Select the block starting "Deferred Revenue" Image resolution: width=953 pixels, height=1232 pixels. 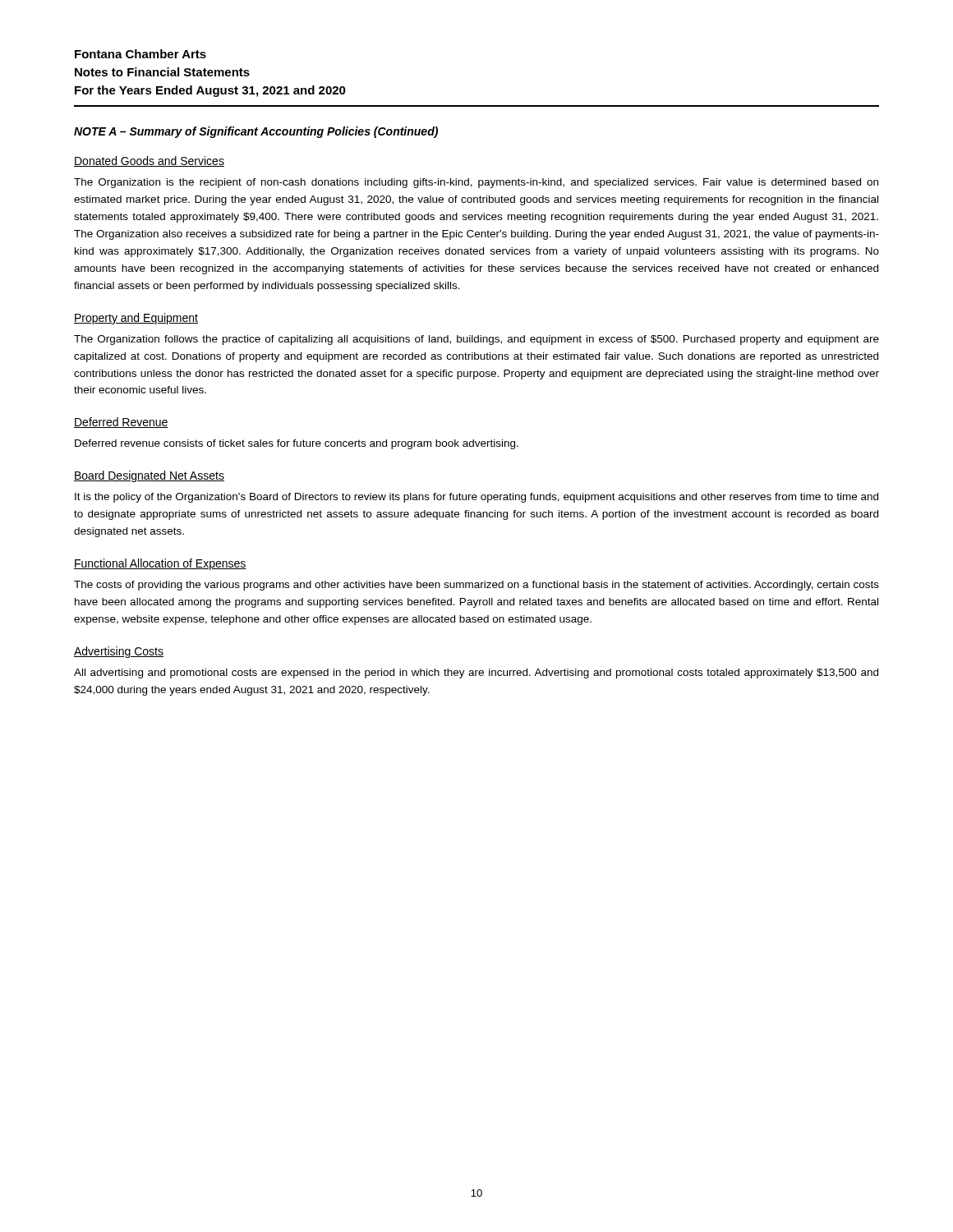pyautogui.click(x=121, y=423)
